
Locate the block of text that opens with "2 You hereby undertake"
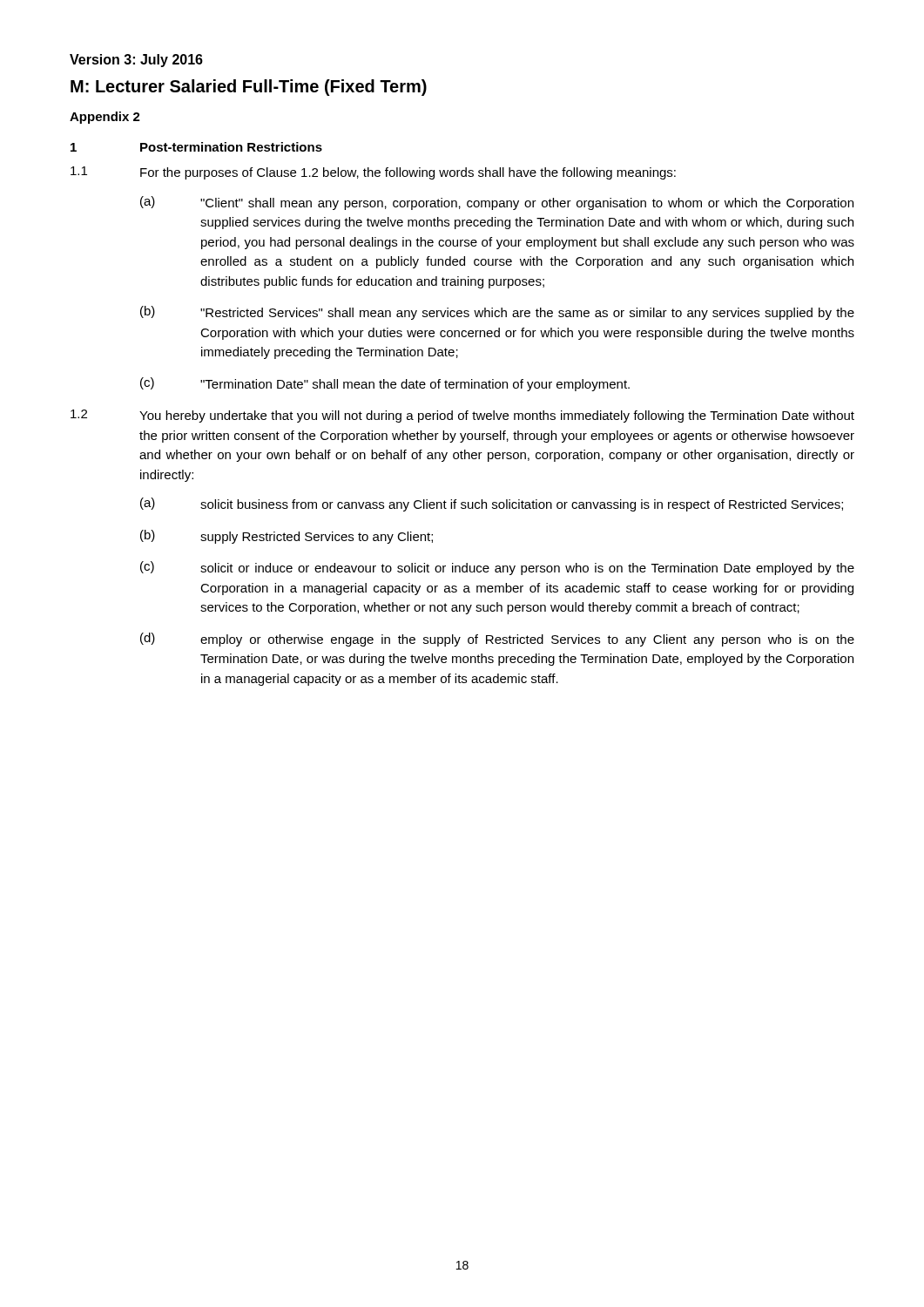[x=462, y=445]
